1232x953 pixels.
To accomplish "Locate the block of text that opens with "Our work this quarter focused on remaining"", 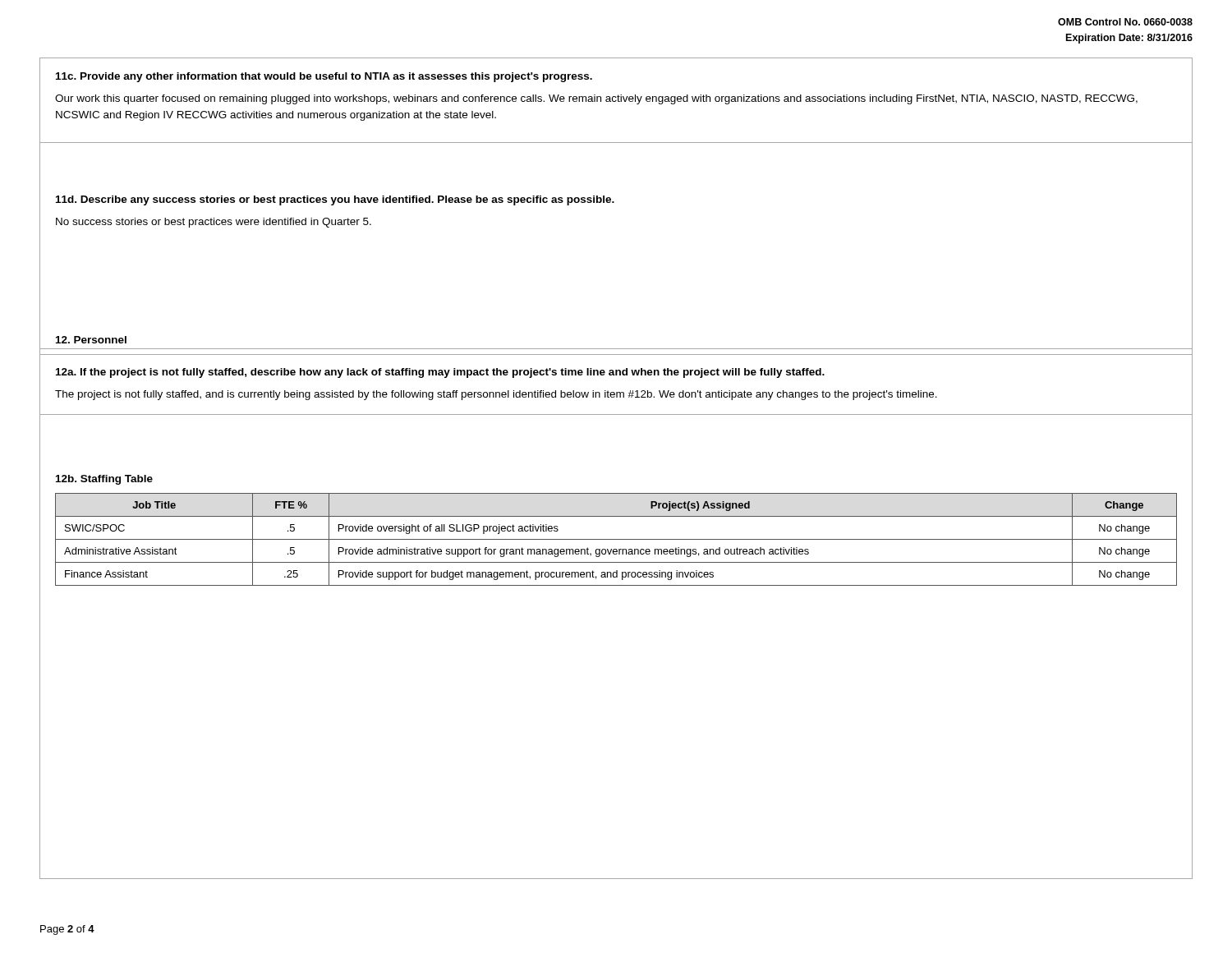I will (597, 106).
